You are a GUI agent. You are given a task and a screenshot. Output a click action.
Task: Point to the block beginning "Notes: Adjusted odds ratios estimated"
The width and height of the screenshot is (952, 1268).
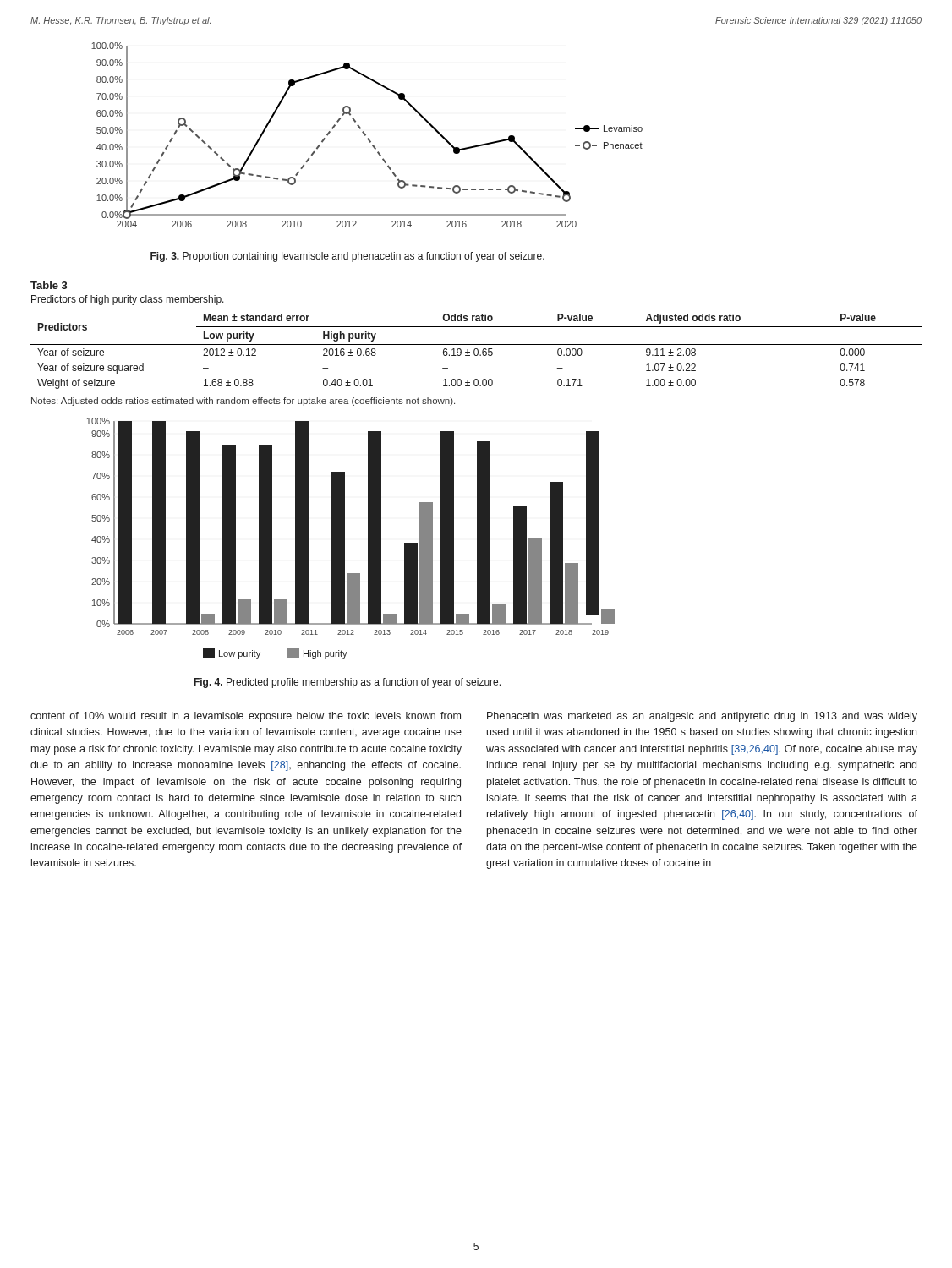point(243,401)
